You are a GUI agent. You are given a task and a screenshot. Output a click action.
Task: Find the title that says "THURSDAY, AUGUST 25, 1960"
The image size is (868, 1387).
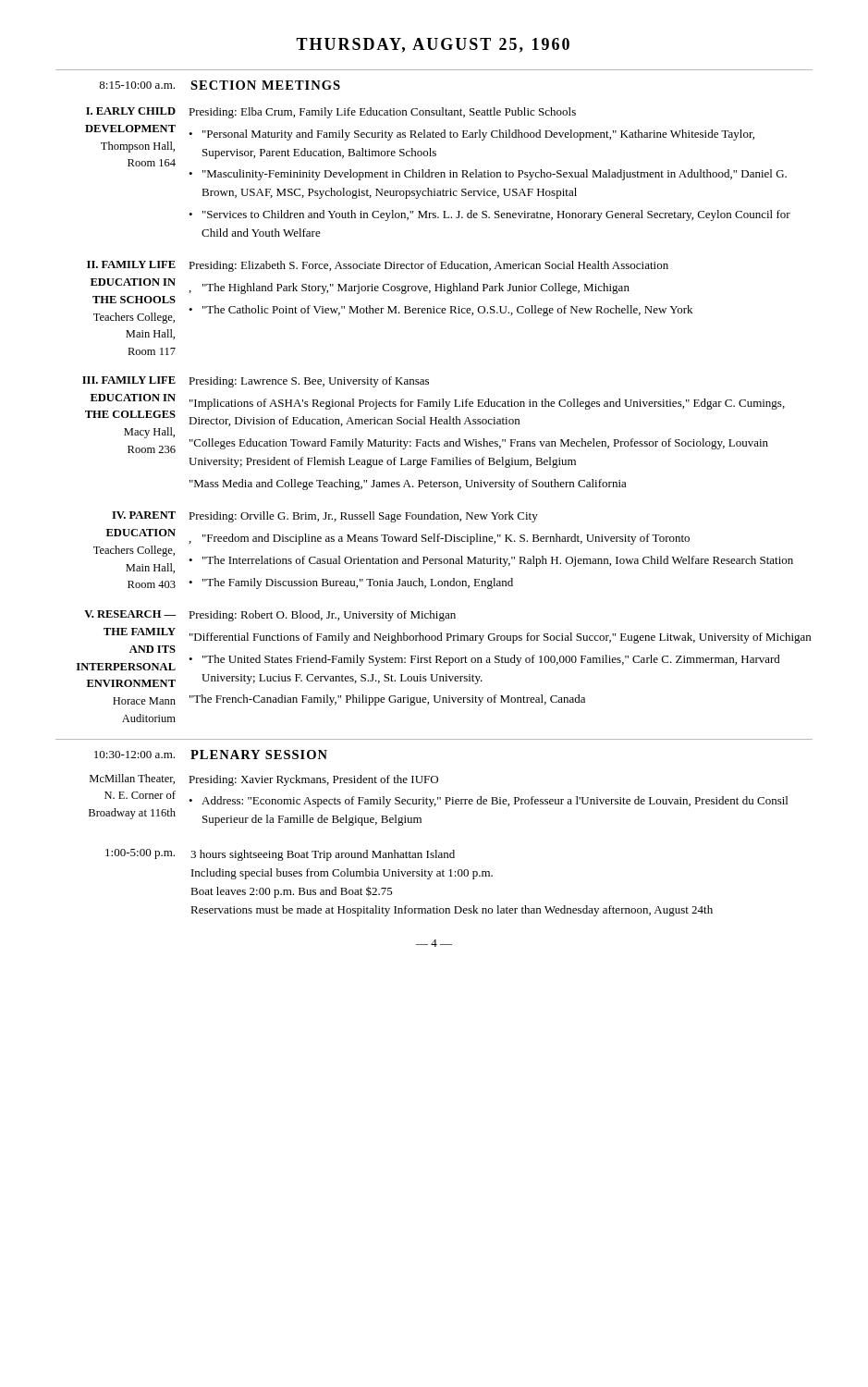[x=434, y=44]
